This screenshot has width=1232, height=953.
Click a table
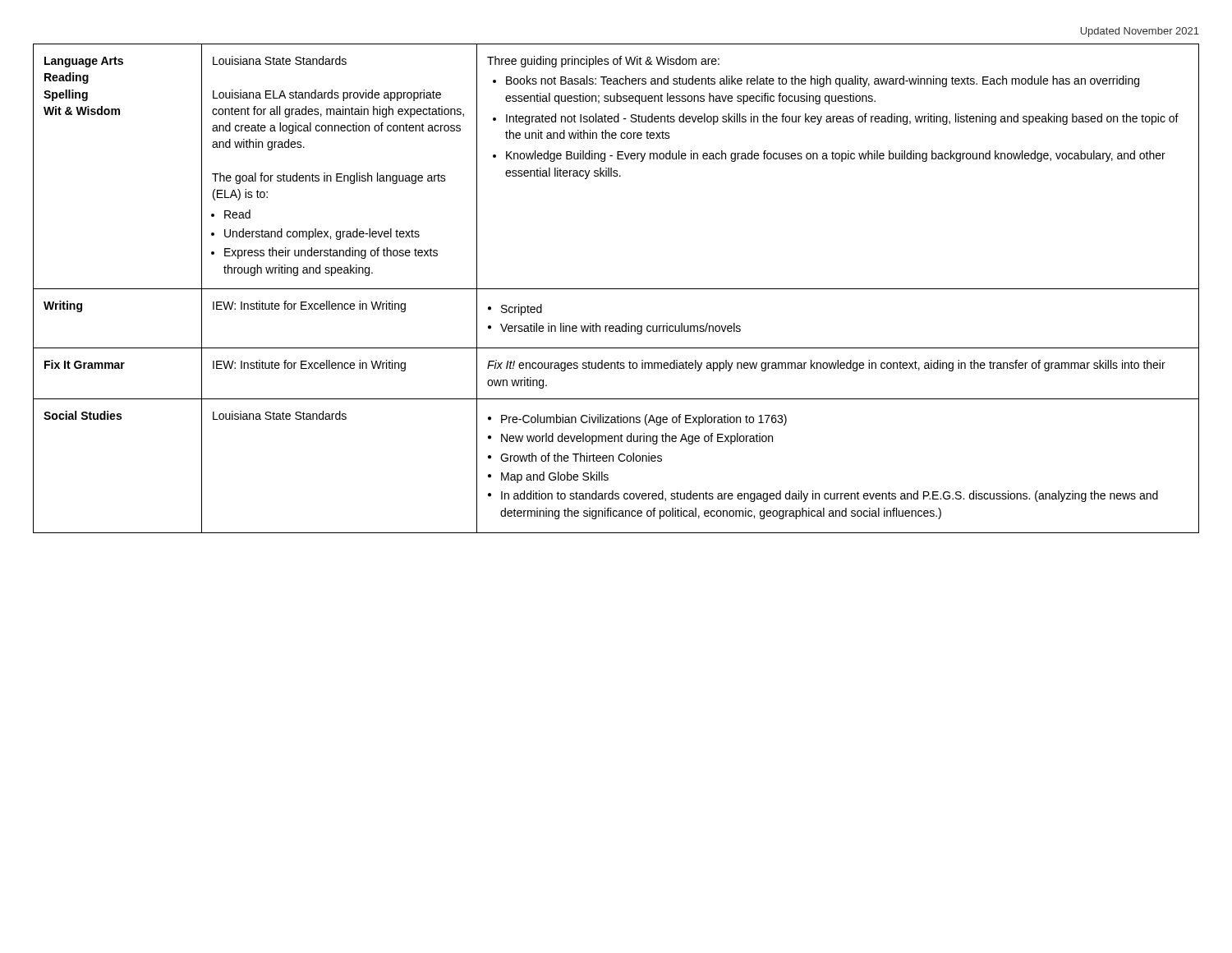(x=616, y=288)
